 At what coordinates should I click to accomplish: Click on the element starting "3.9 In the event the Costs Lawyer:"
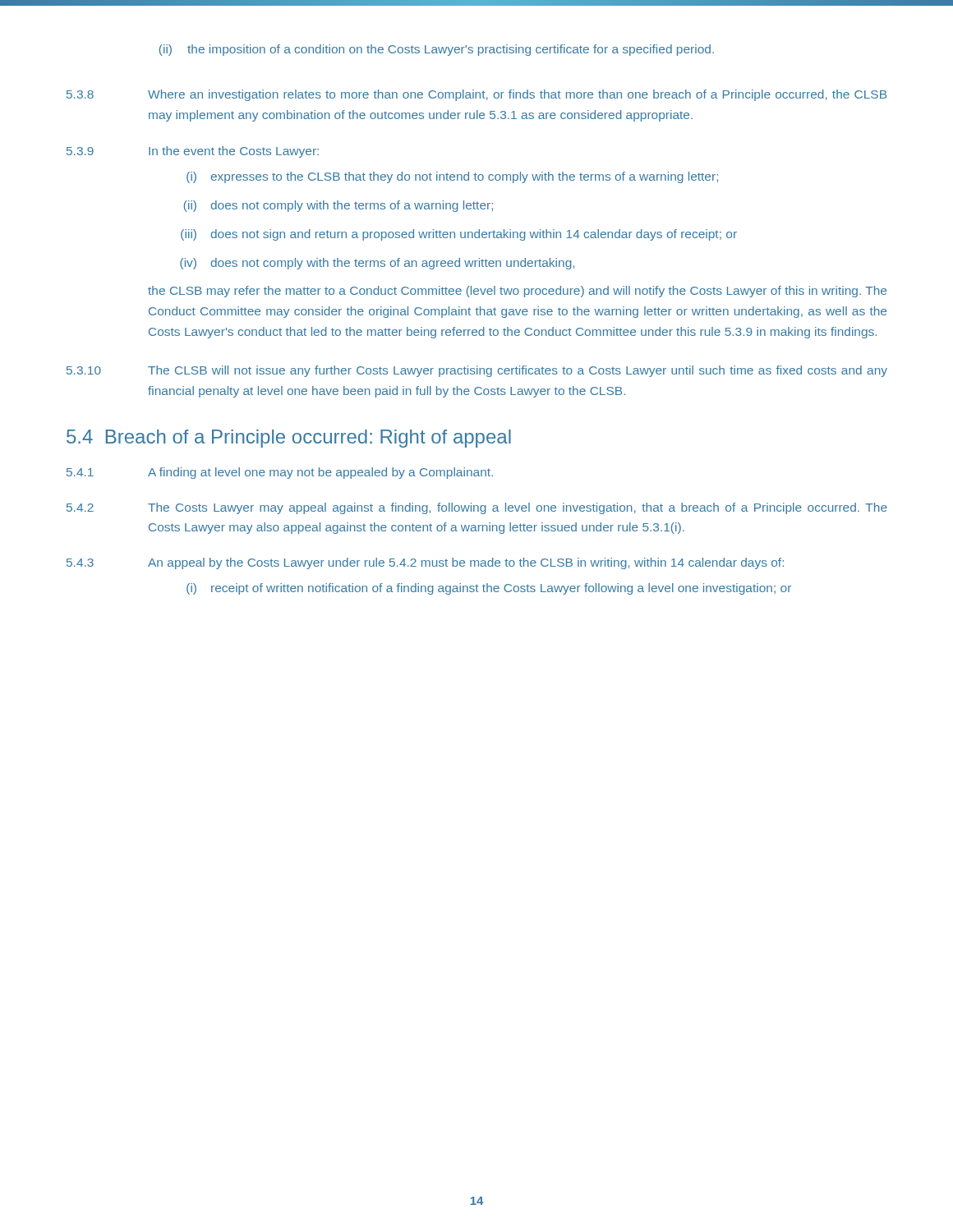(x=193, y=152)
